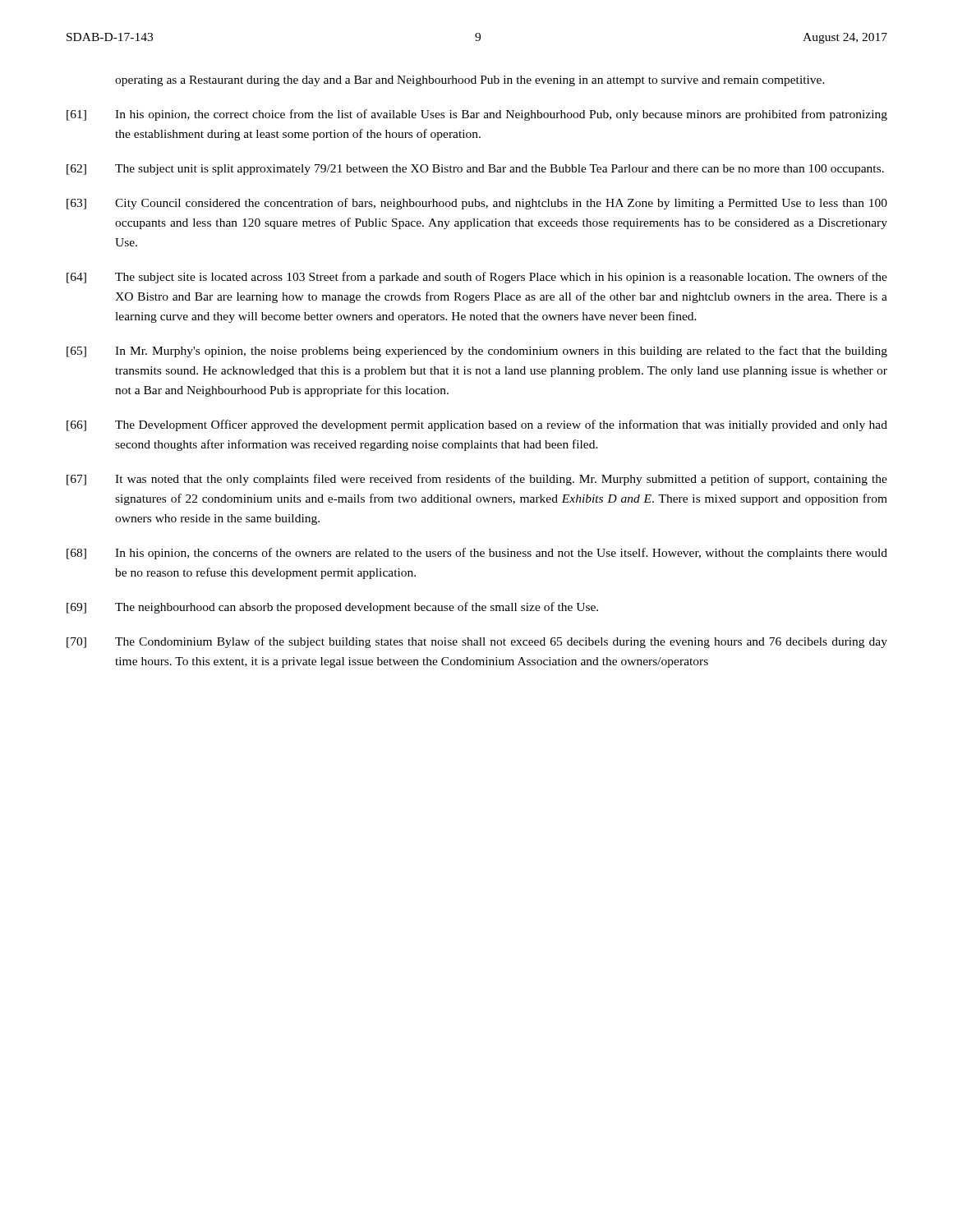The image size is (953, 1232).
Task: Click on the list item containing "[64] The subject site is located"
Action: [x=476, y=297]
